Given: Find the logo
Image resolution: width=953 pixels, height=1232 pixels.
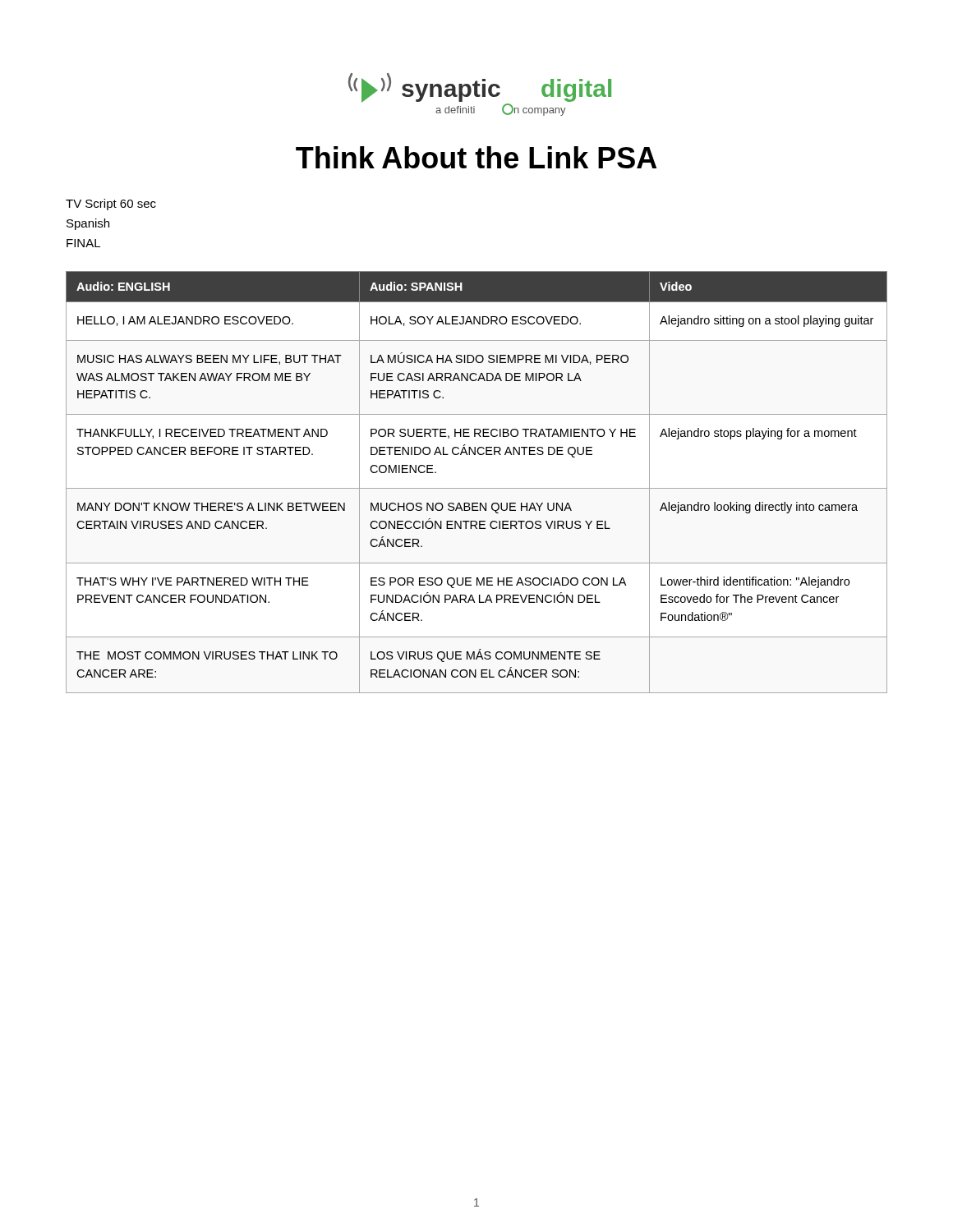Looking at the screenshot, I should click(476, 92).
